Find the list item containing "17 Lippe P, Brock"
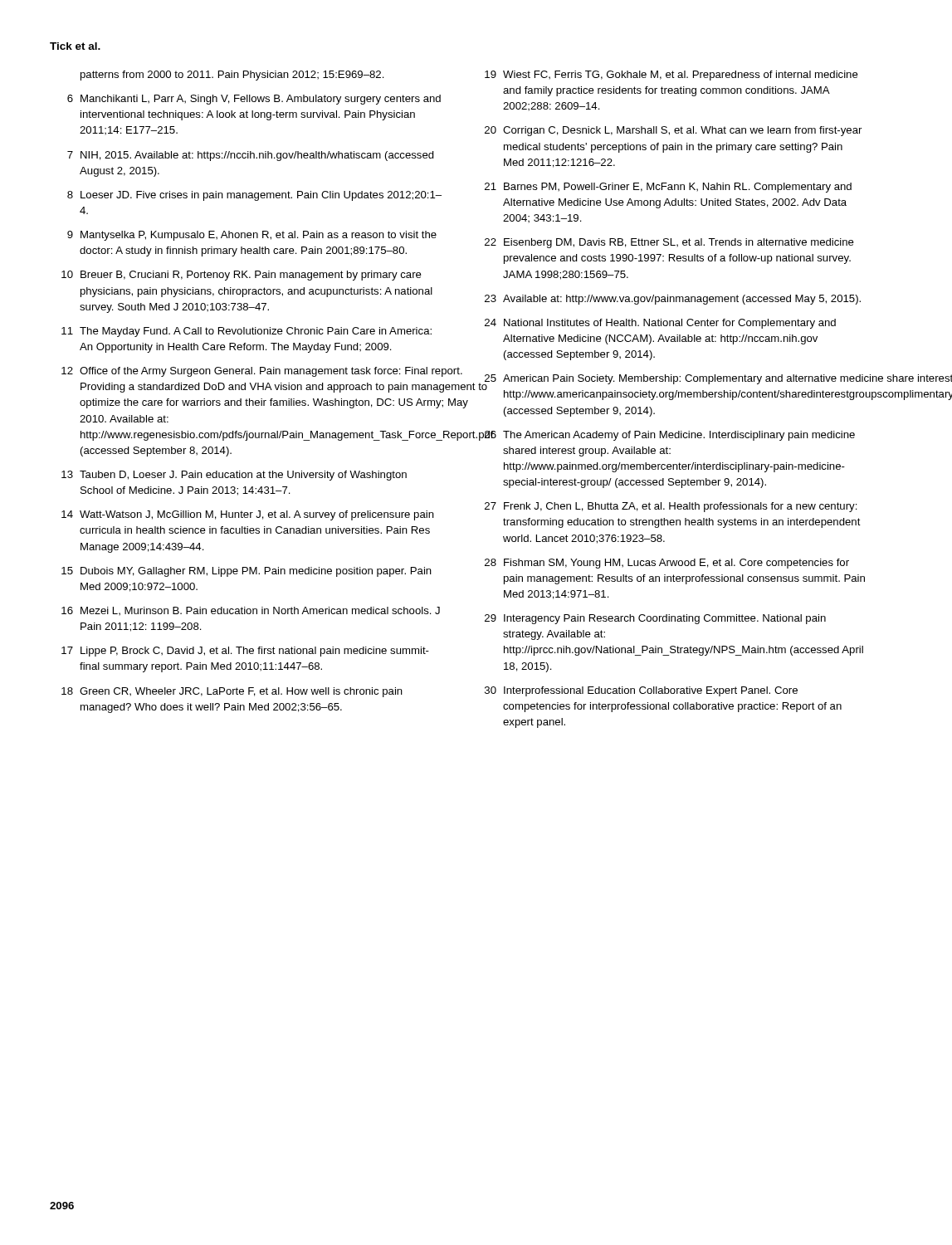Image resolution: width=952 pixels, height=1245 pixels. point(247,658)
